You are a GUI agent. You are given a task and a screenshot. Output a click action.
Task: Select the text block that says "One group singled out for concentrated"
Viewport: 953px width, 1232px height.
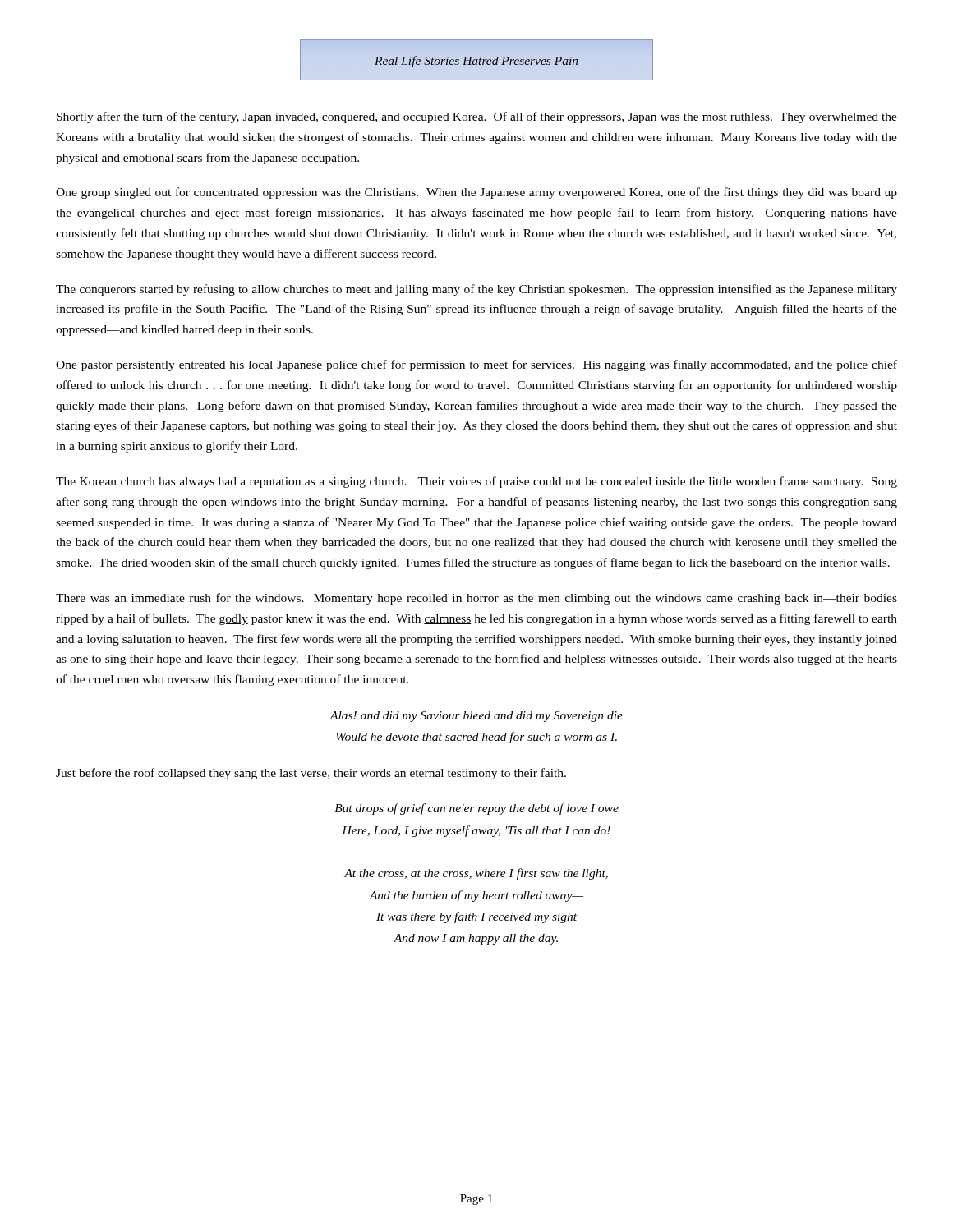pos(476,223)
